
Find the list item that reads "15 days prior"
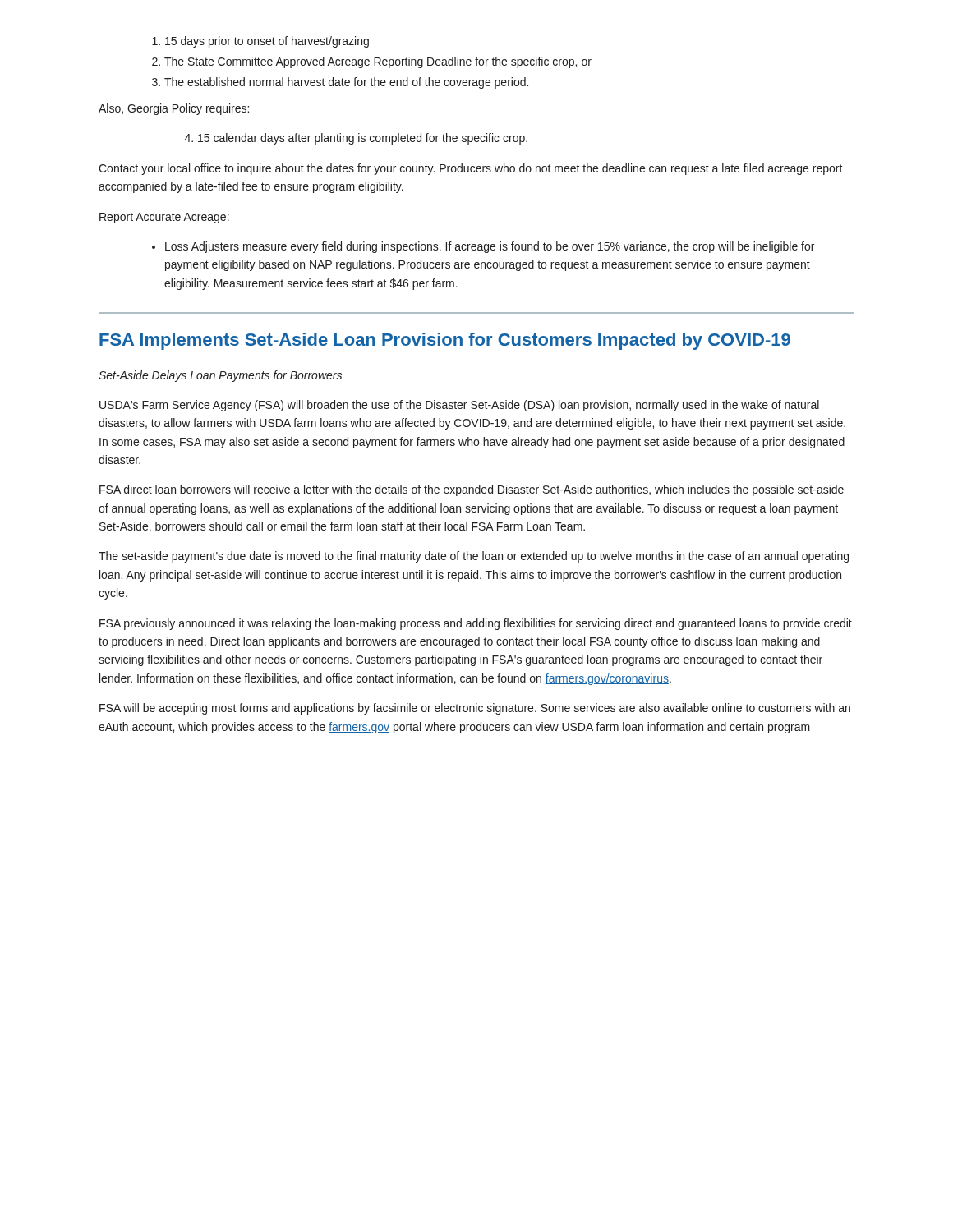(x=476, y=62)
